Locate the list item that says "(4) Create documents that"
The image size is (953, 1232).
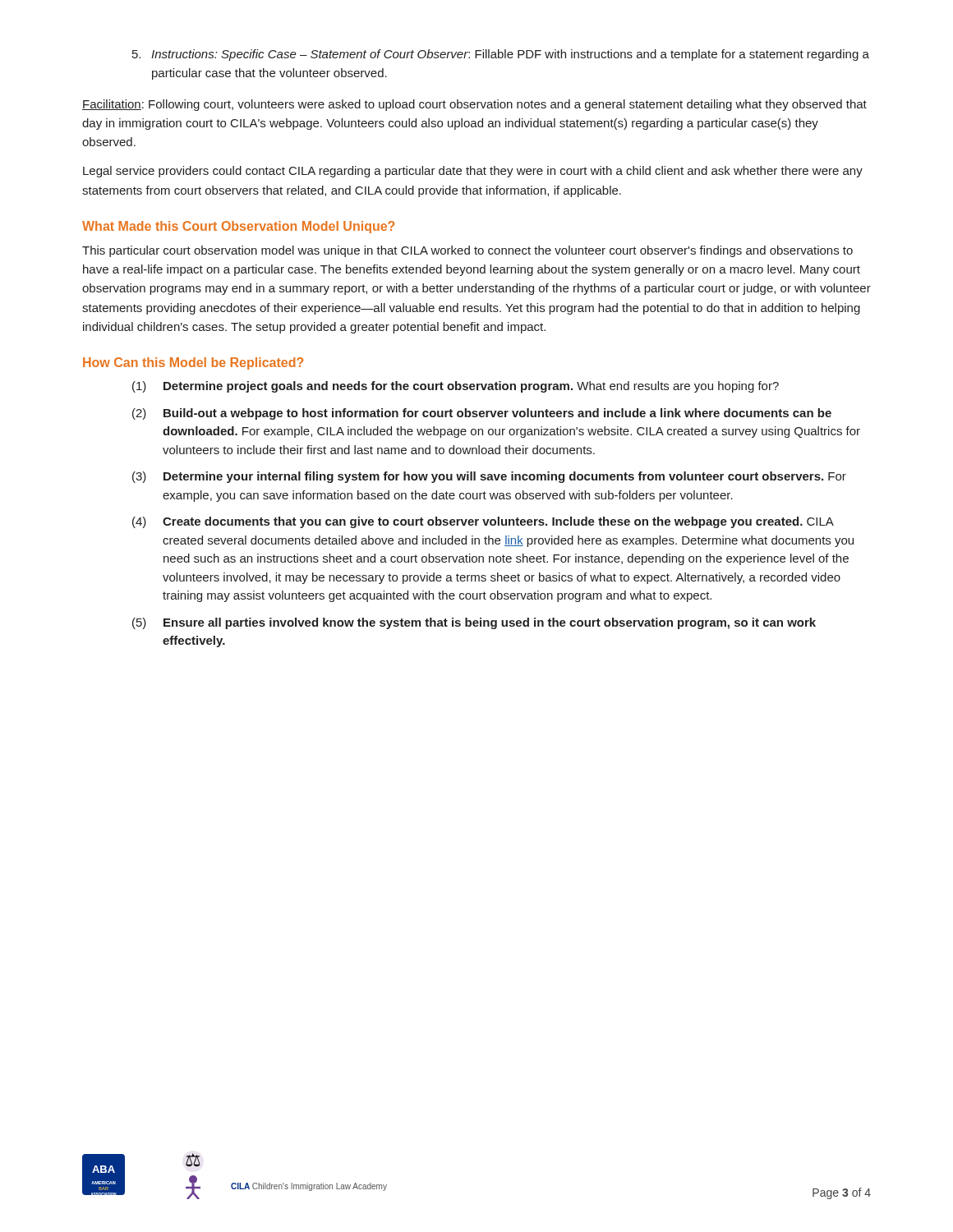pyautogui.click(x=501, y=559)
